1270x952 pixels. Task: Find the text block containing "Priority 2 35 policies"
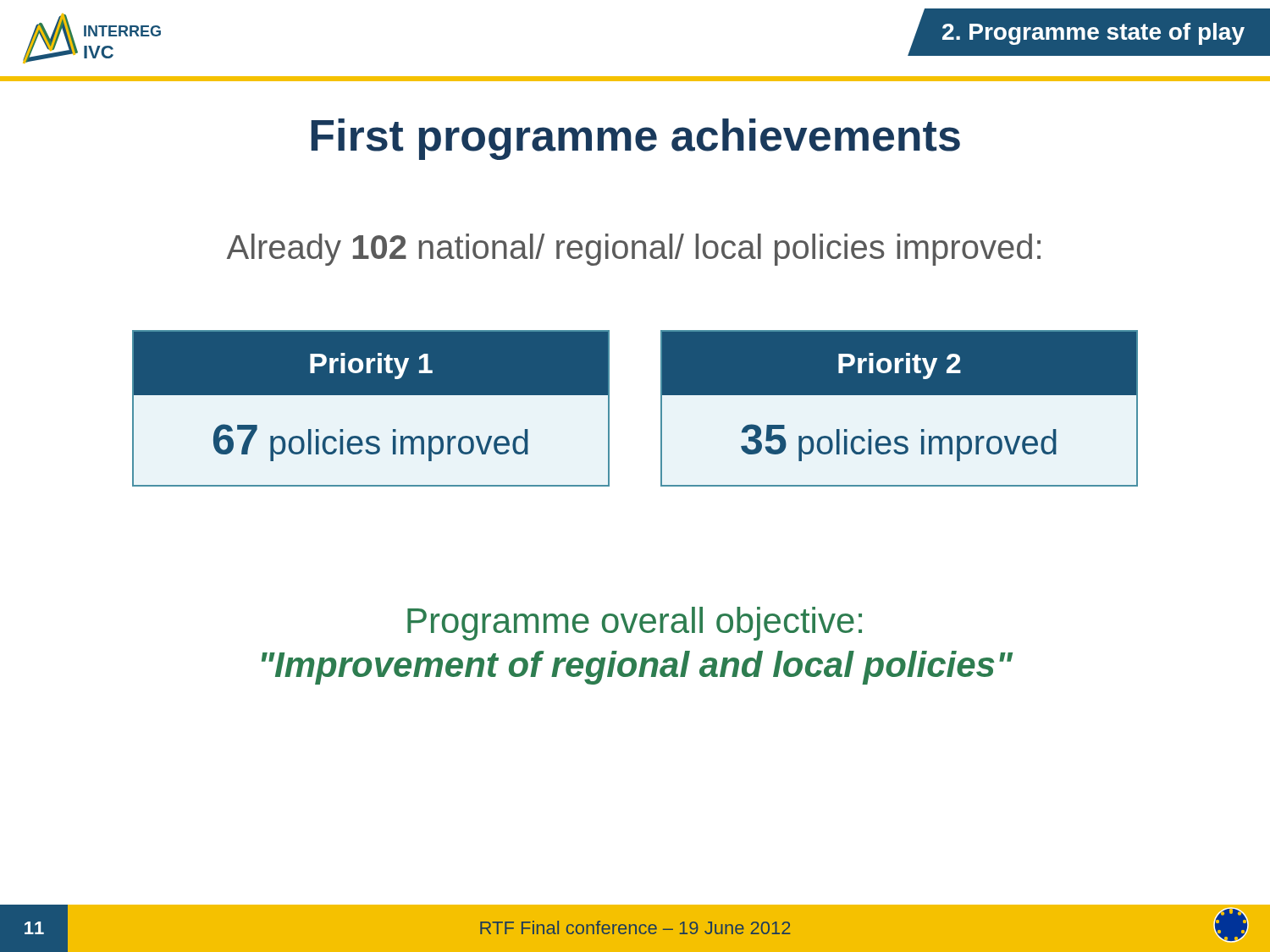tap(899, 408)
